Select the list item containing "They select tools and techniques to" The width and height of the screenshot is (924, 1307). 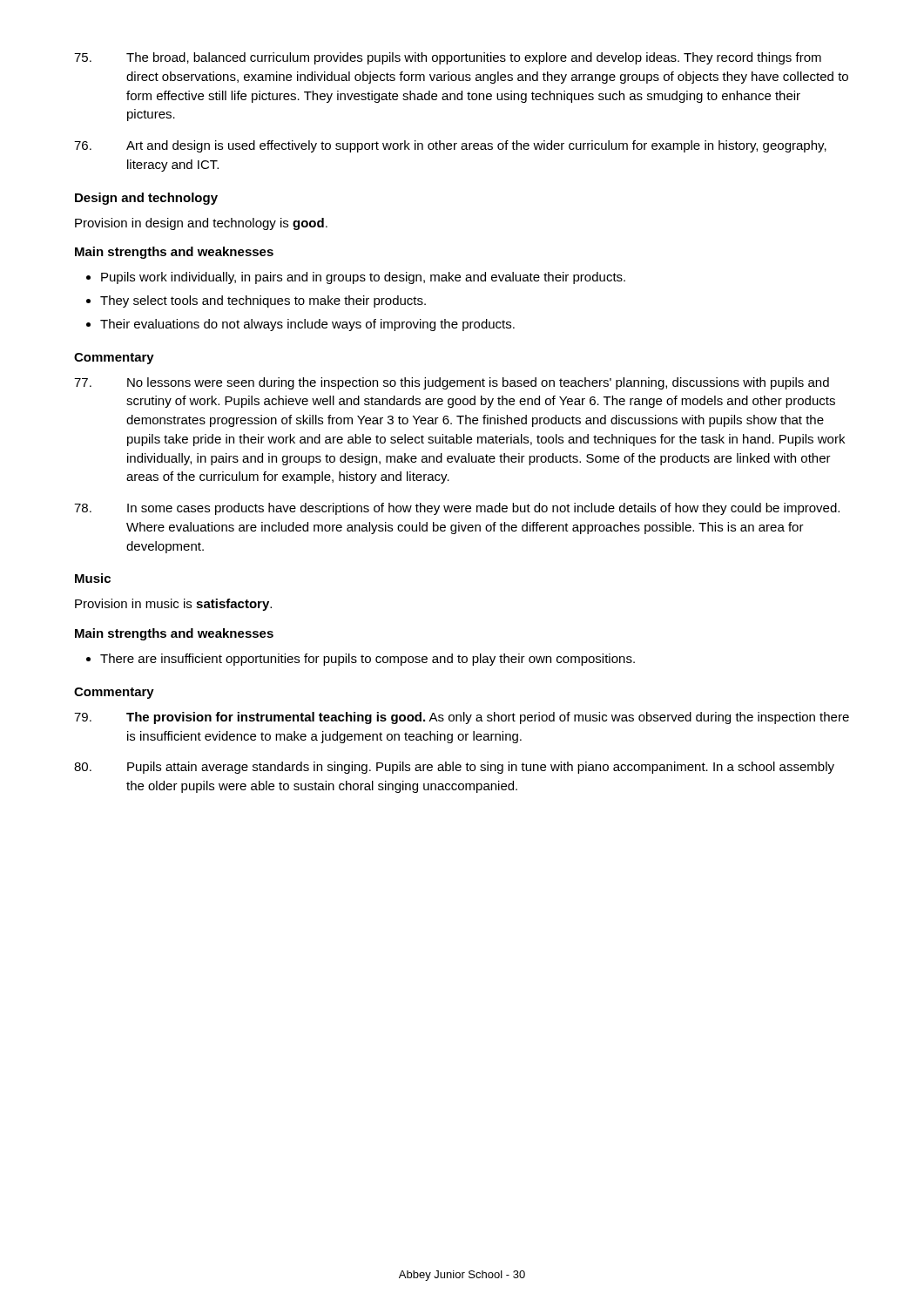click(x=264, y=300)
